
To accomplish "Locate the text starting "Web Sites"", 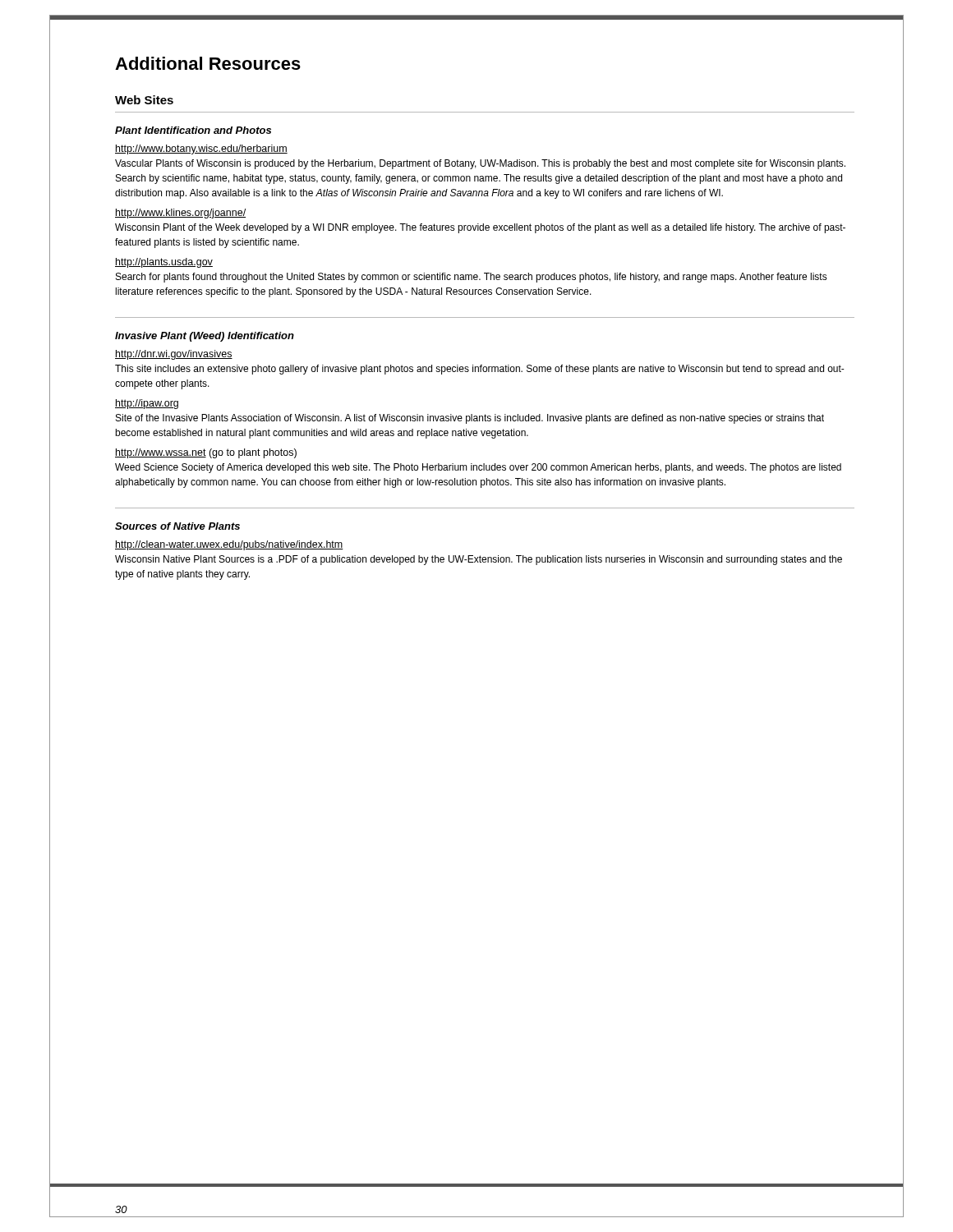I will (144, 100).
